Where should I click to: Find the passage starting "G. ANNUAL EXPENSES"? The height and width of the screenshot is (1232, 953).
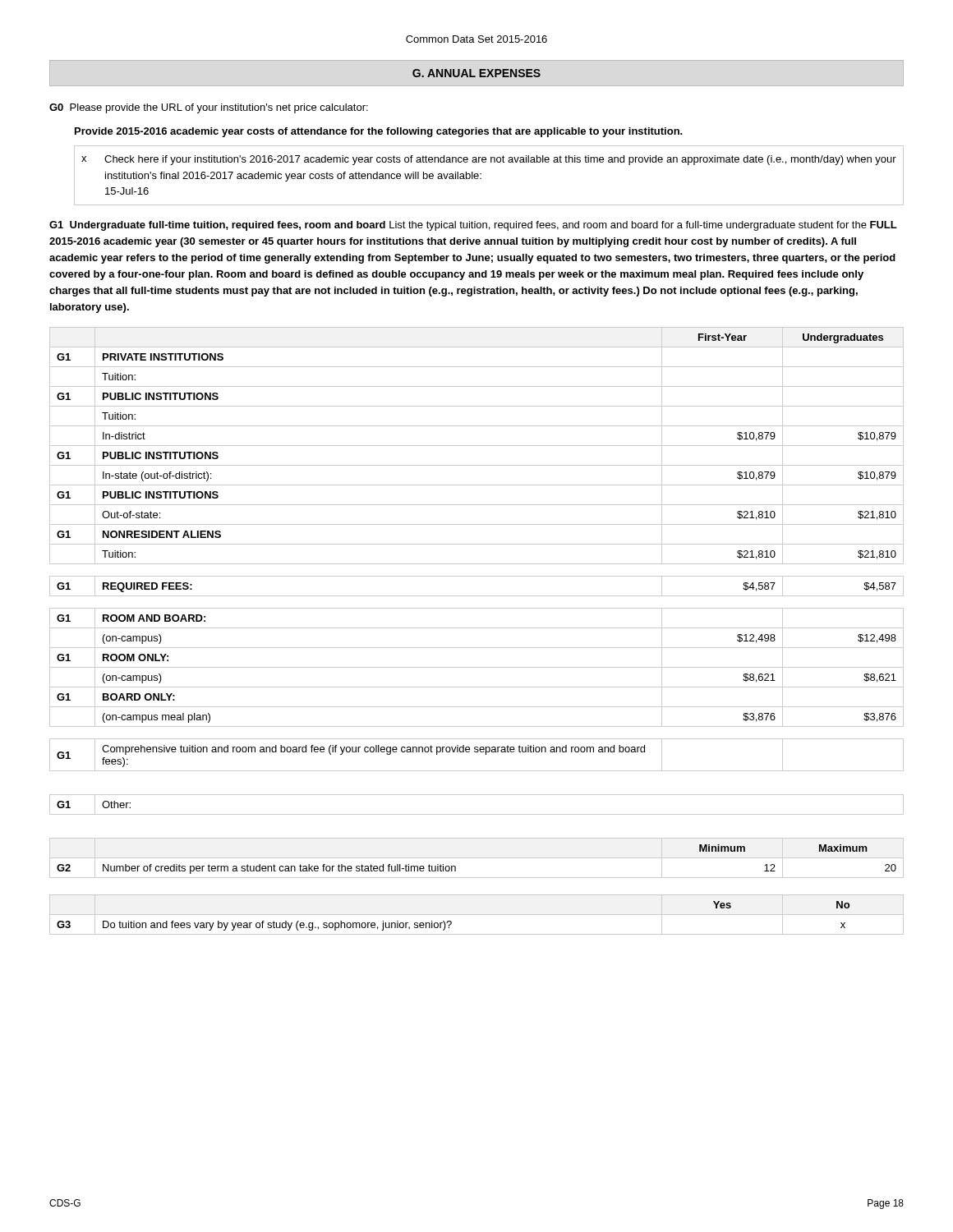click(476, 73)
